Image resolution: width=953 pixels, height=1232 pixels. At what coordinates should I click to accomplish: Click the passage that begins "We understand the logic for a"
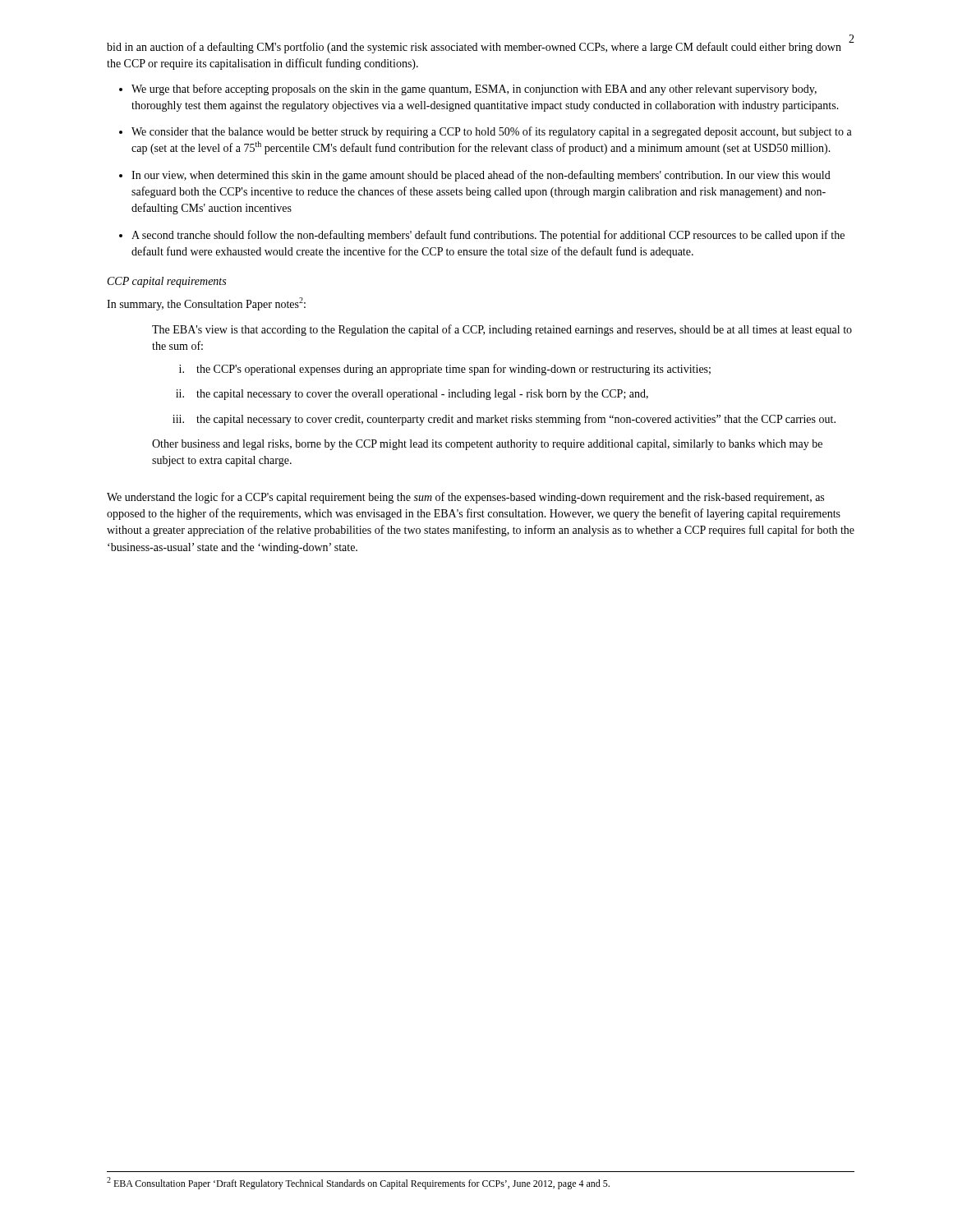[x=481, y=523]
